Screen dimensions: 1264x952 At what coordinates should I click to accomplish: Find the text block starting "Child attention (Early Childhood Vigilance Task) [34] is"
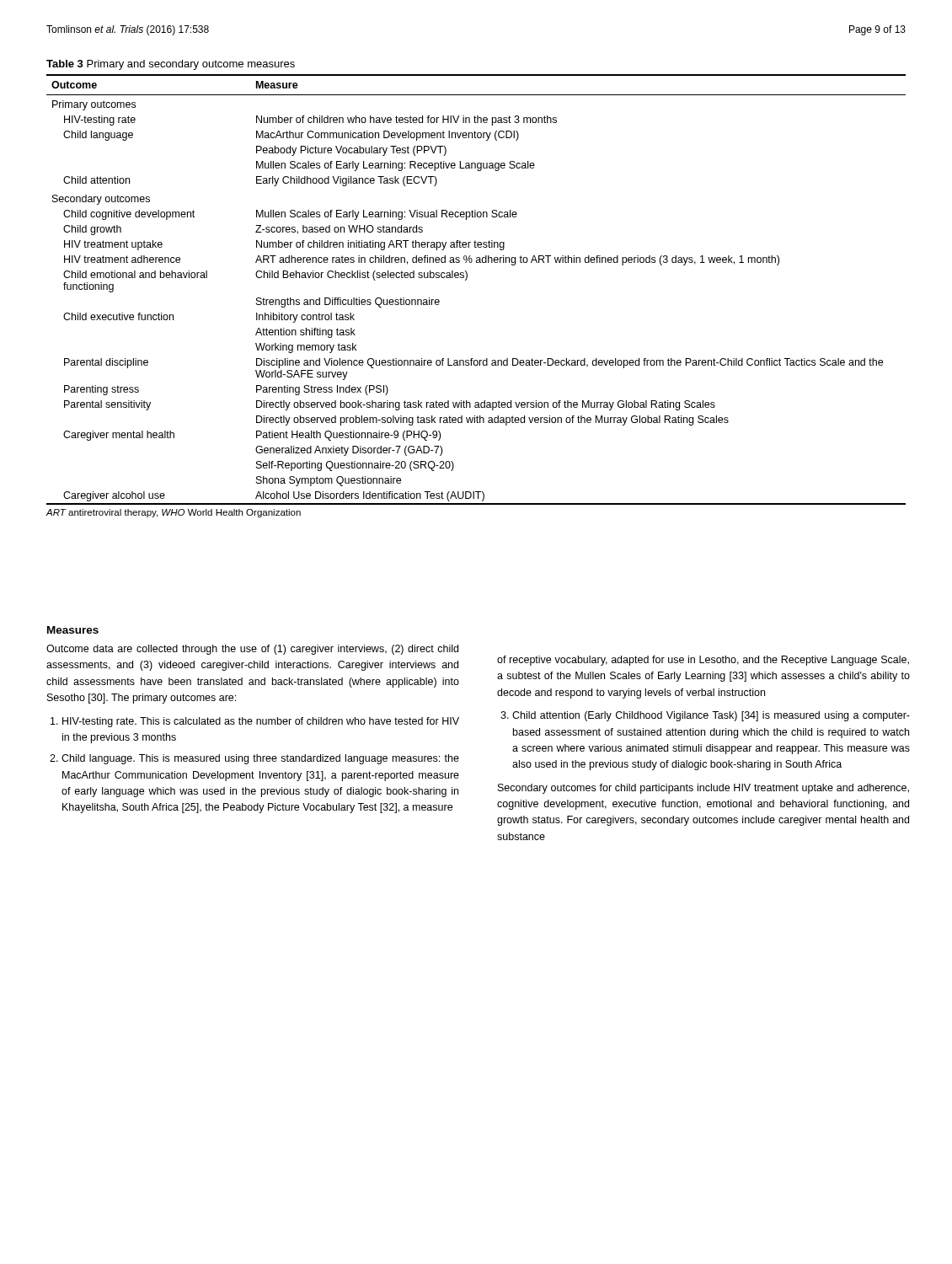coord(711,740)
